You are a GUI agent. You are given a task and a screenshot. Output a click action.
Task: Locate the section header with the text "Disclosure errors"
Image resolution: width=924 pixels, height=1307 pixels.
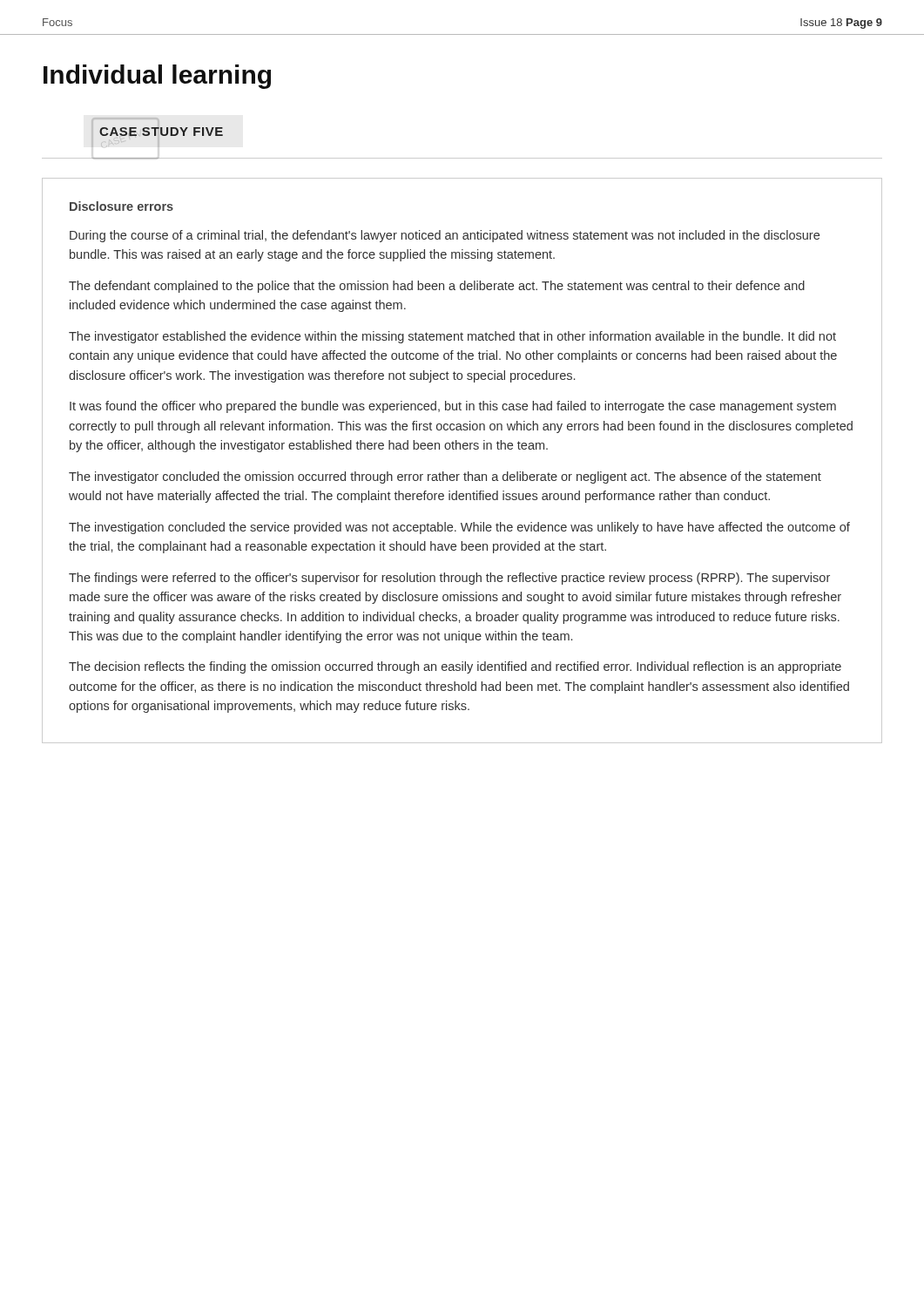pos(121,207)
